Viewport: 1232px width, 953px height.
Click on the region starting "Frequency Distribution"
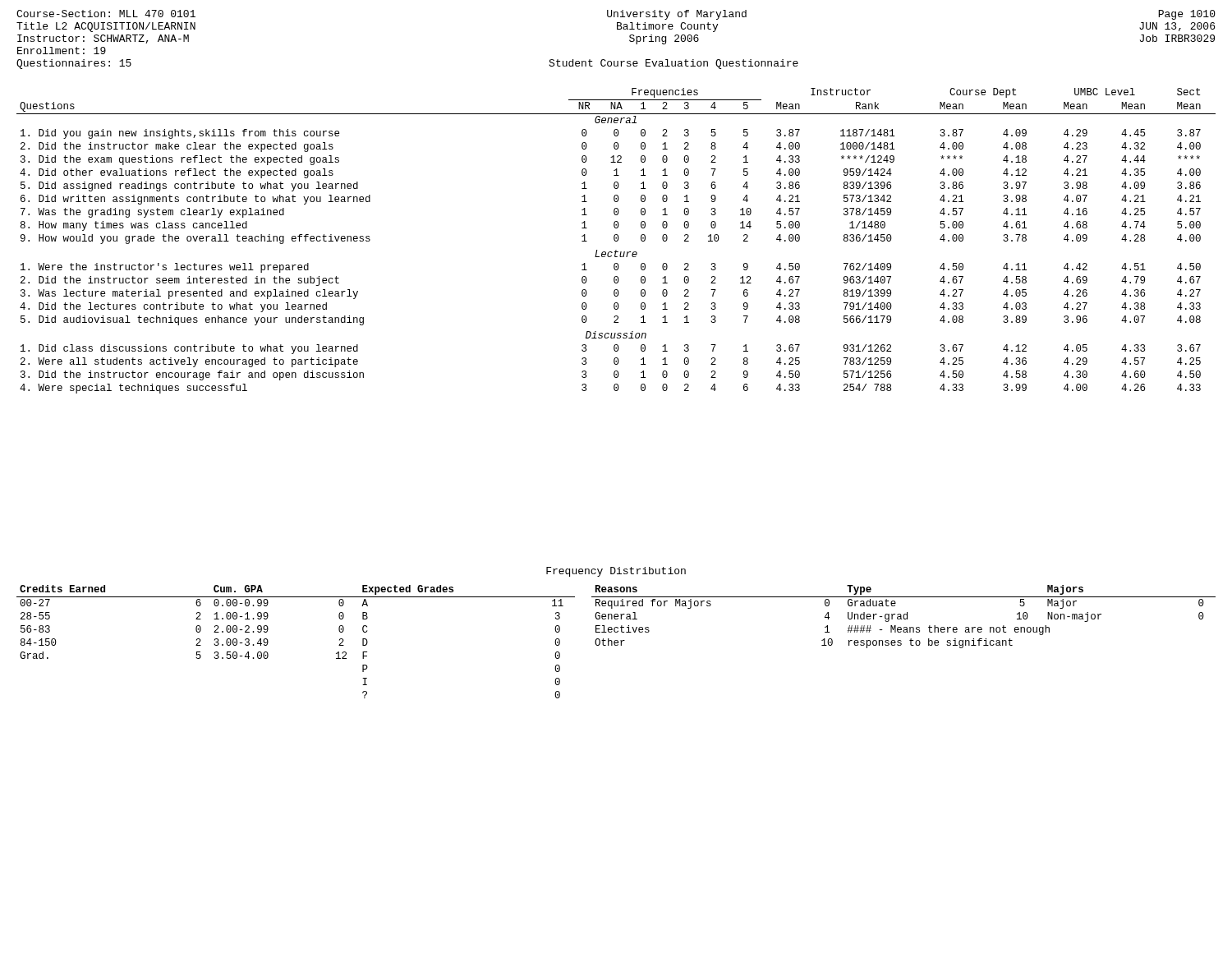pos(616,571)
